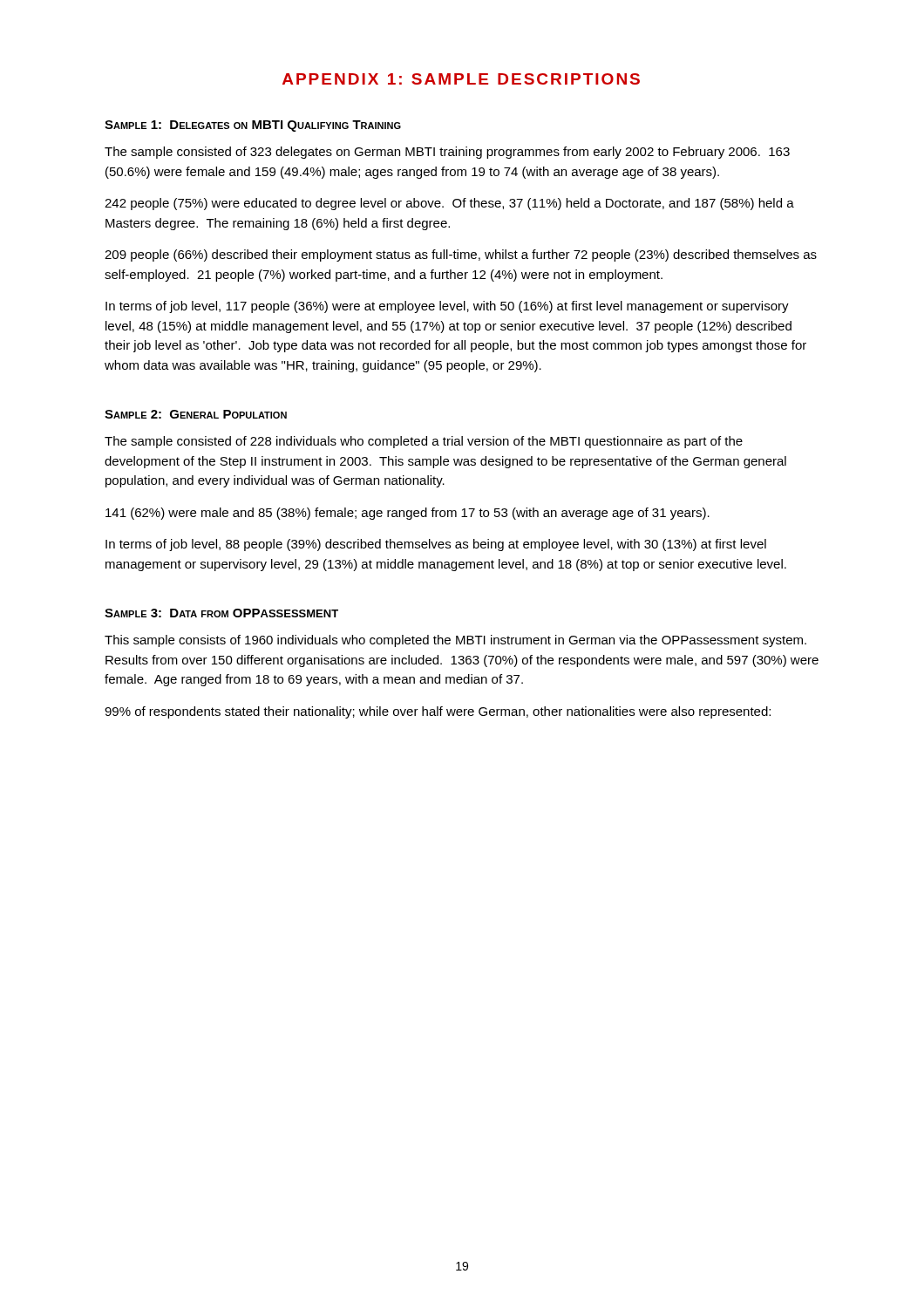The height and width of the screenshot is (1308, 924).
Task: Navigate to the block starting "242 people (75%) were educated to degree level"
Action: tap(449, 213)
